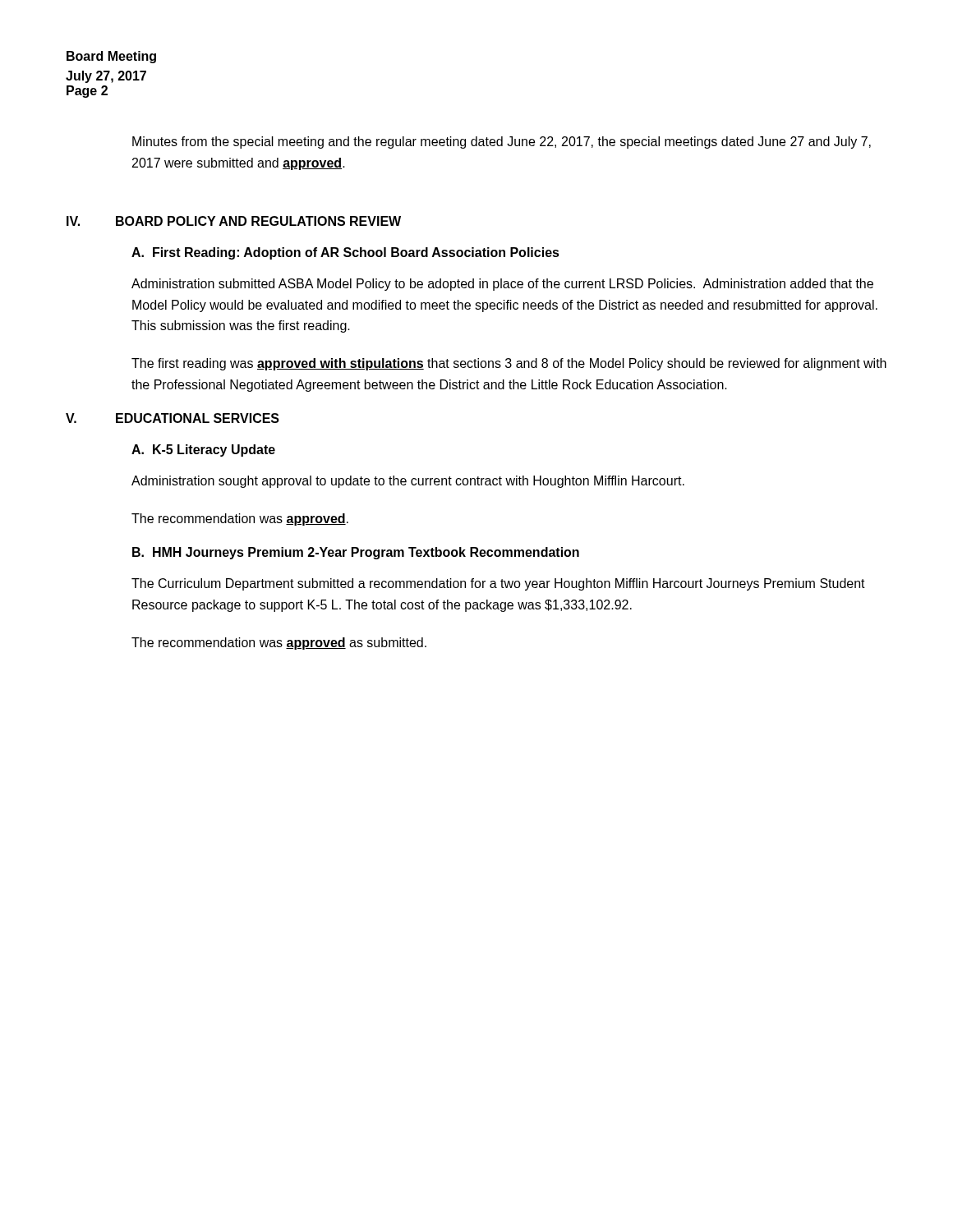Click the section header that begins "A. First Reading: Adoption of AR School"
953x1232 pixels.
click(x=345, y=253)
